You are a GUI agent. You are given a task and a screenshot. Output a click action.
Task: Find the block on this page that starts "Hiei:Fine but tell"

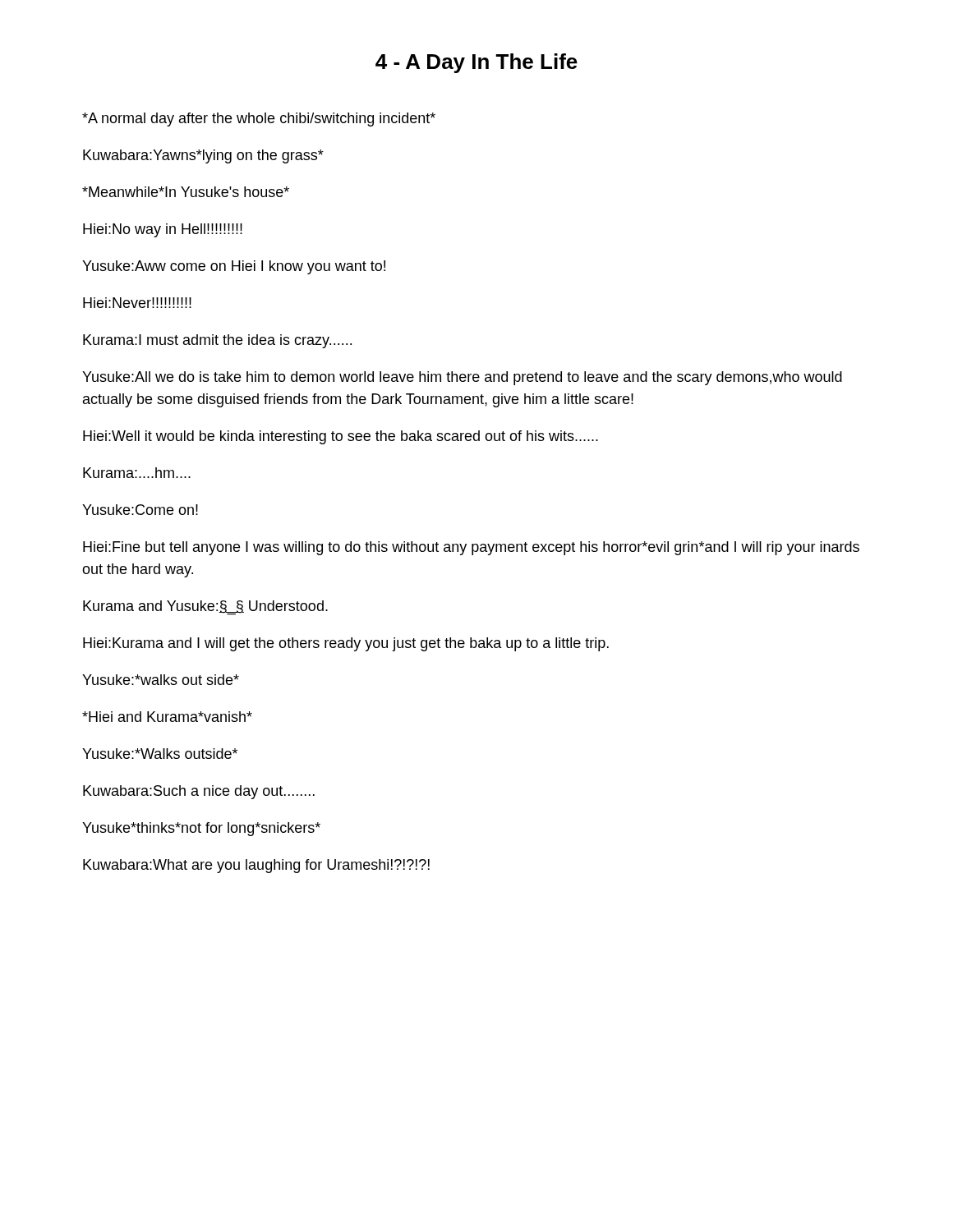click(x=471, y=558)
